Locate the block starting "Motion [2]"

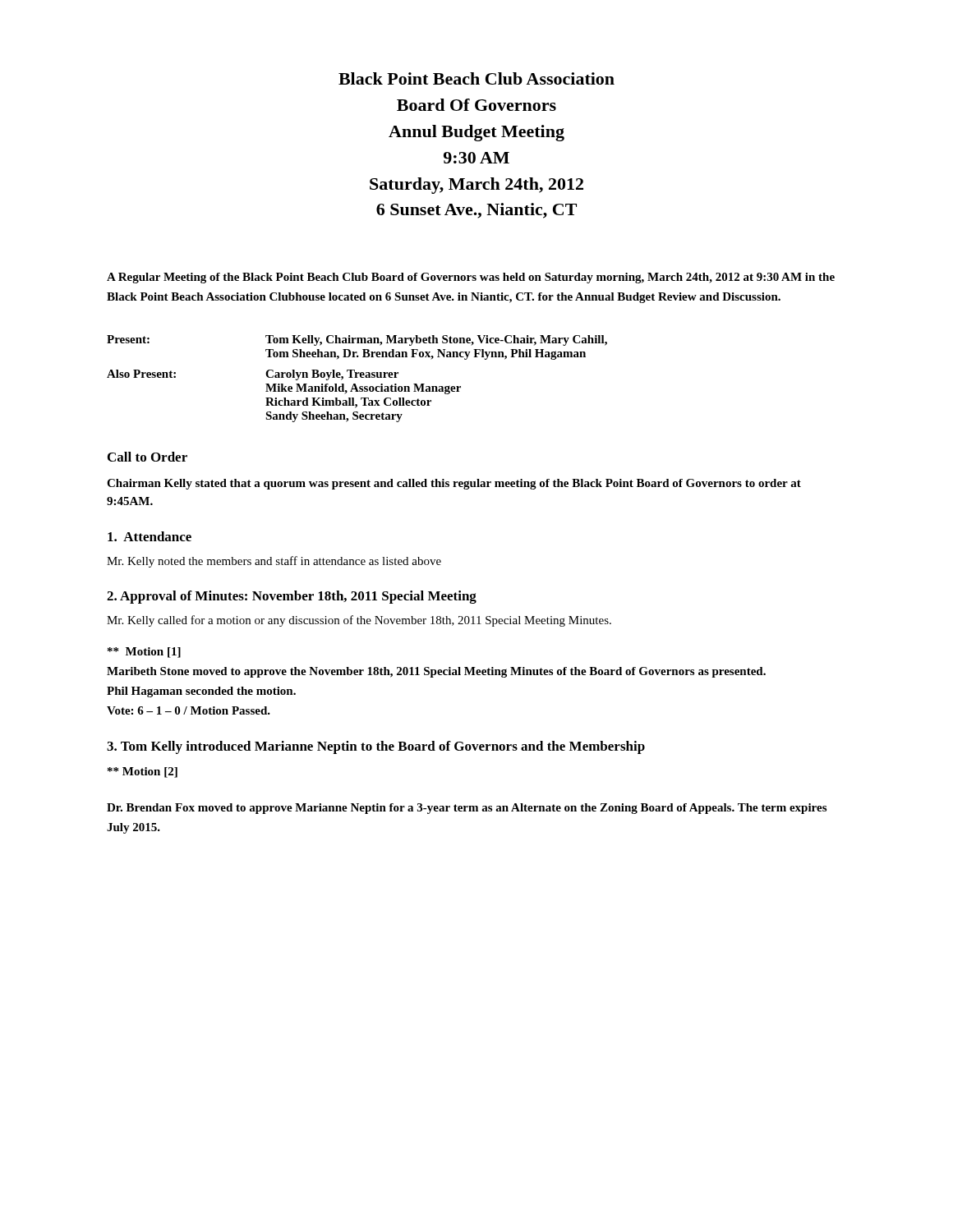click(x=142, y=771)
